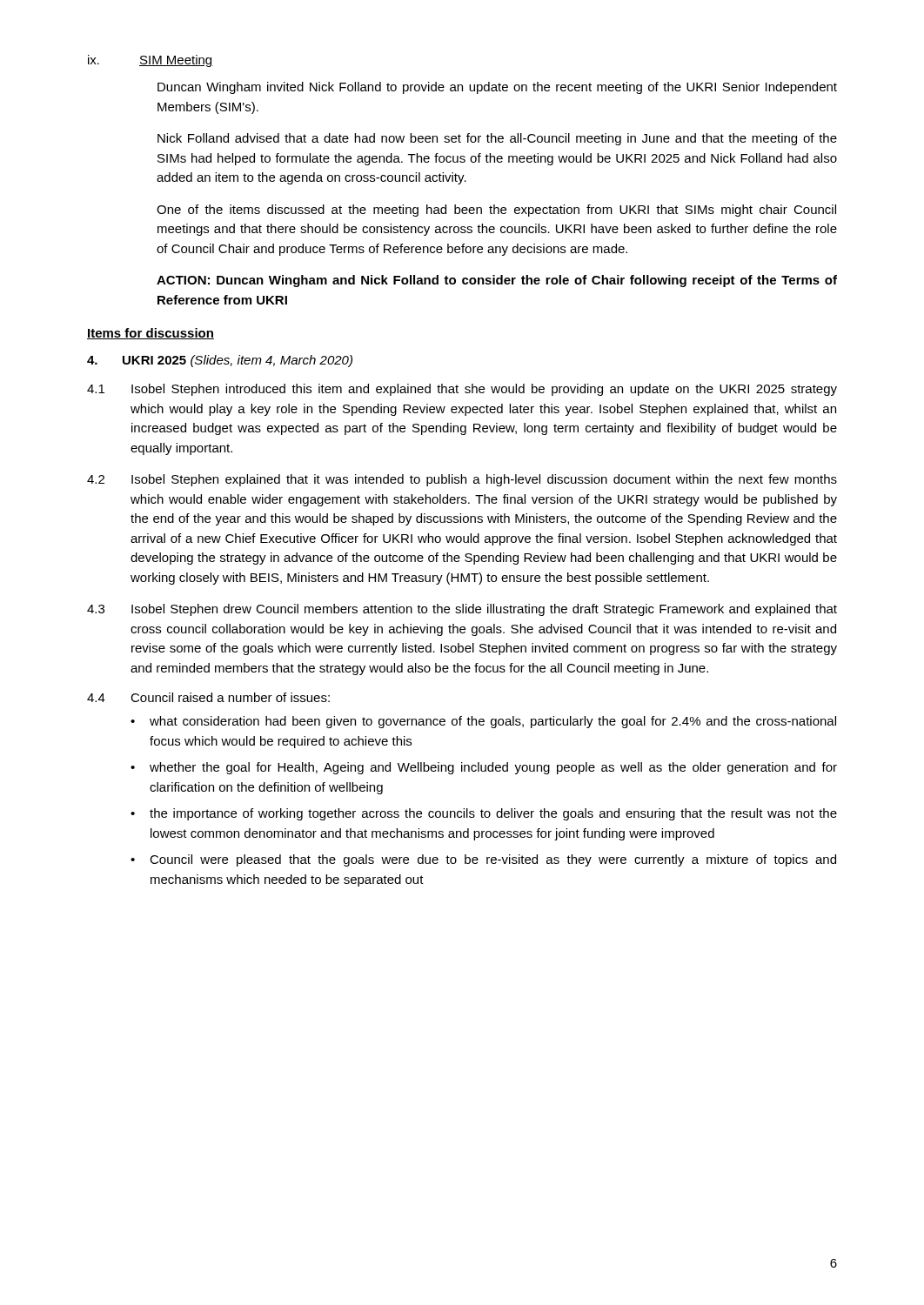Select the list item containing "• what consideration had been"

coord(484,731)
